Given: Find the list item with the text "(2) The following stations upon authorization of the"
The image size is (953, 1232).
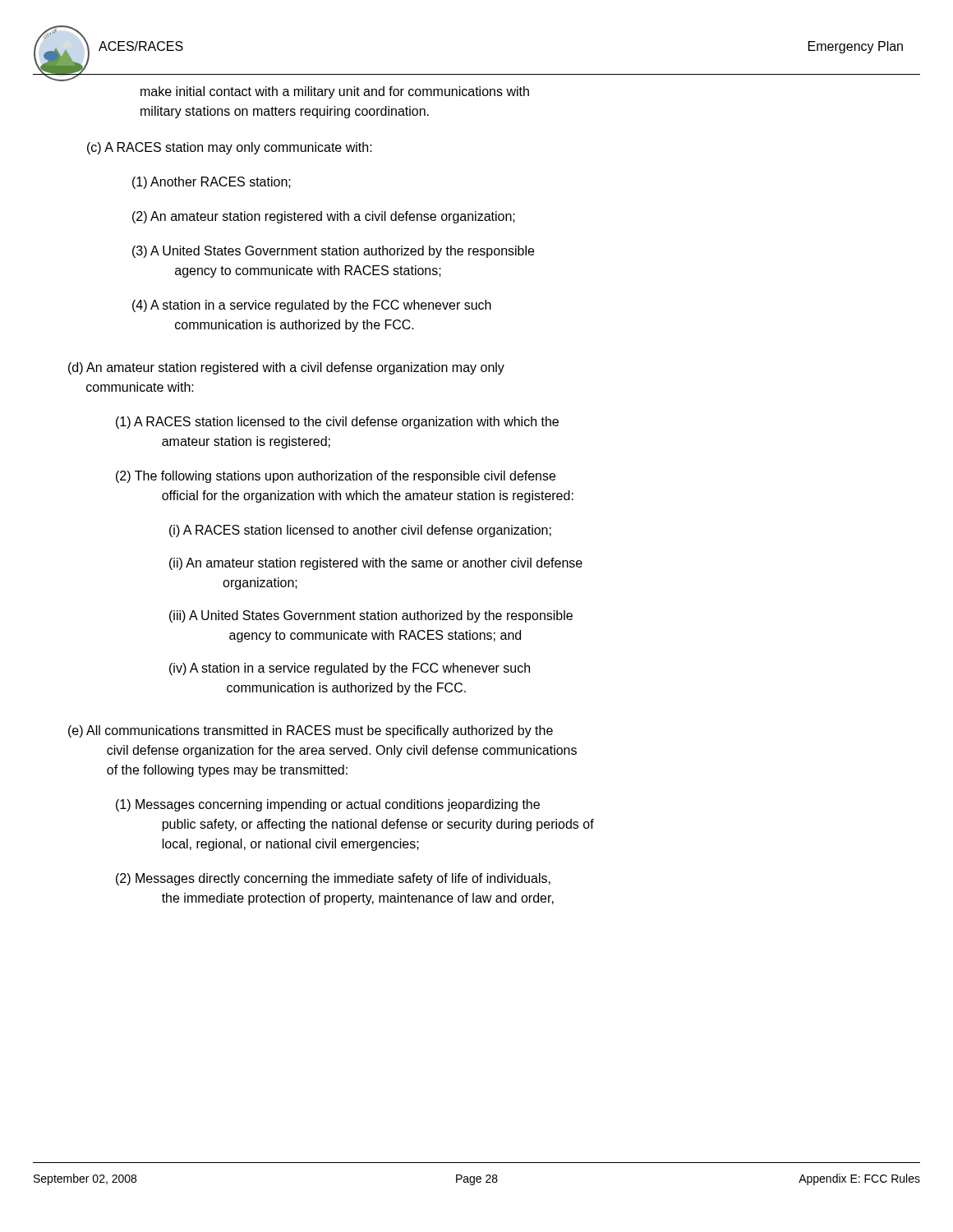Looking at the screenshot, I should click(345, 486).
